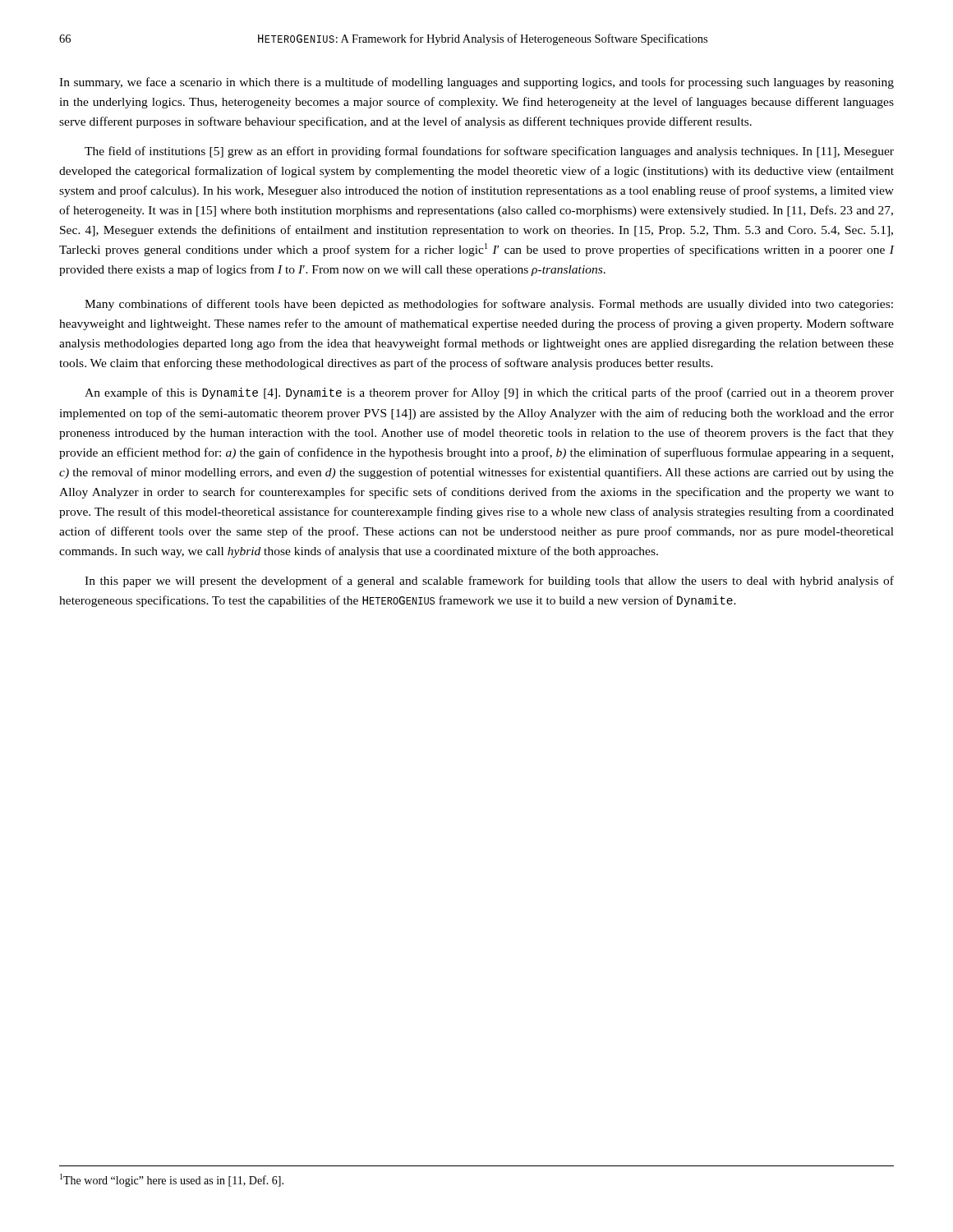Find the footnote
This screenshot has height=1232, width=953.
[x=172, y=1179]
